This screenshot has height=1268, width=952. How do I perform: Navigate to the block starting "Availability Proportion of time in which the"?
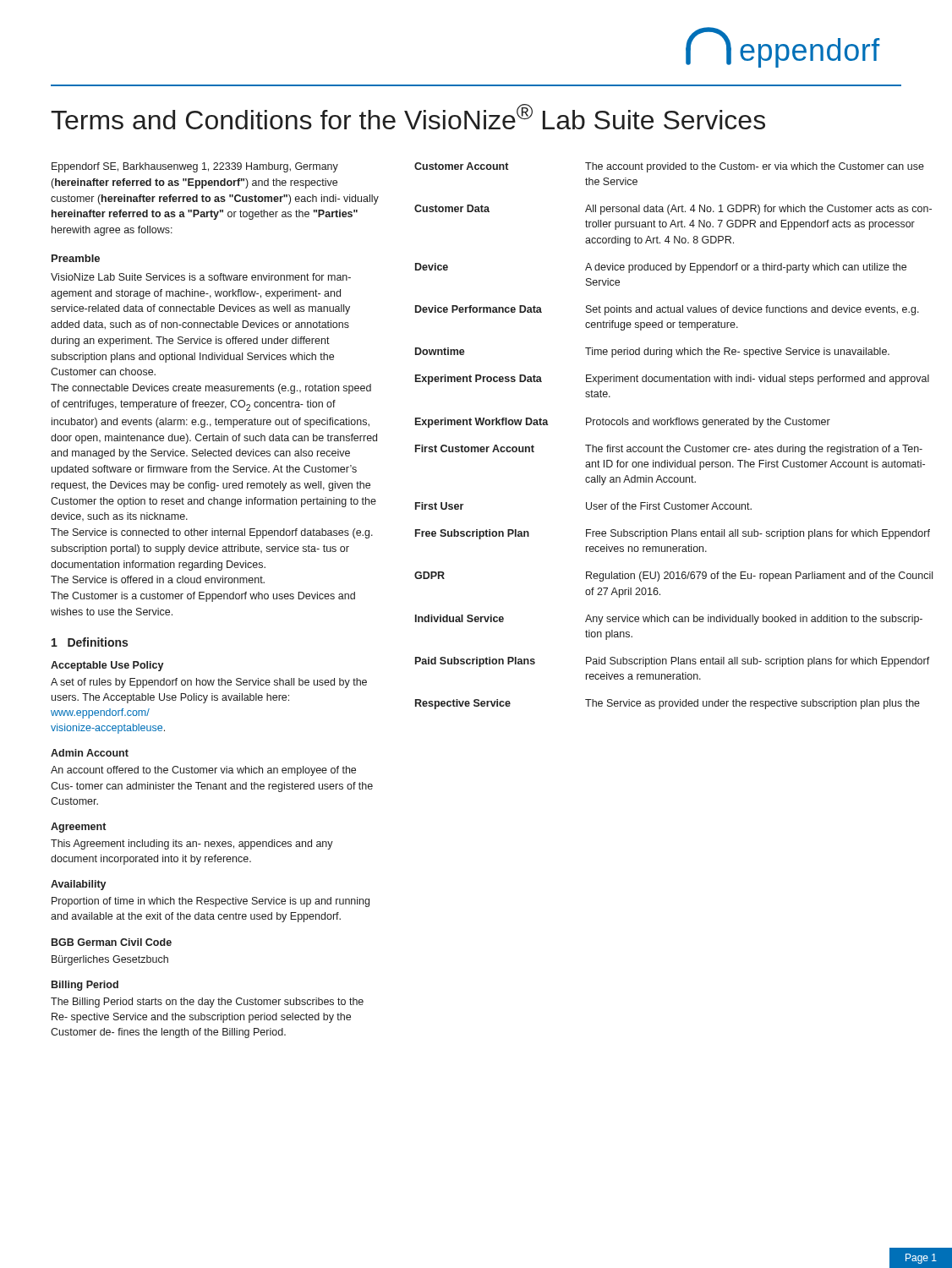click(216, 901)
